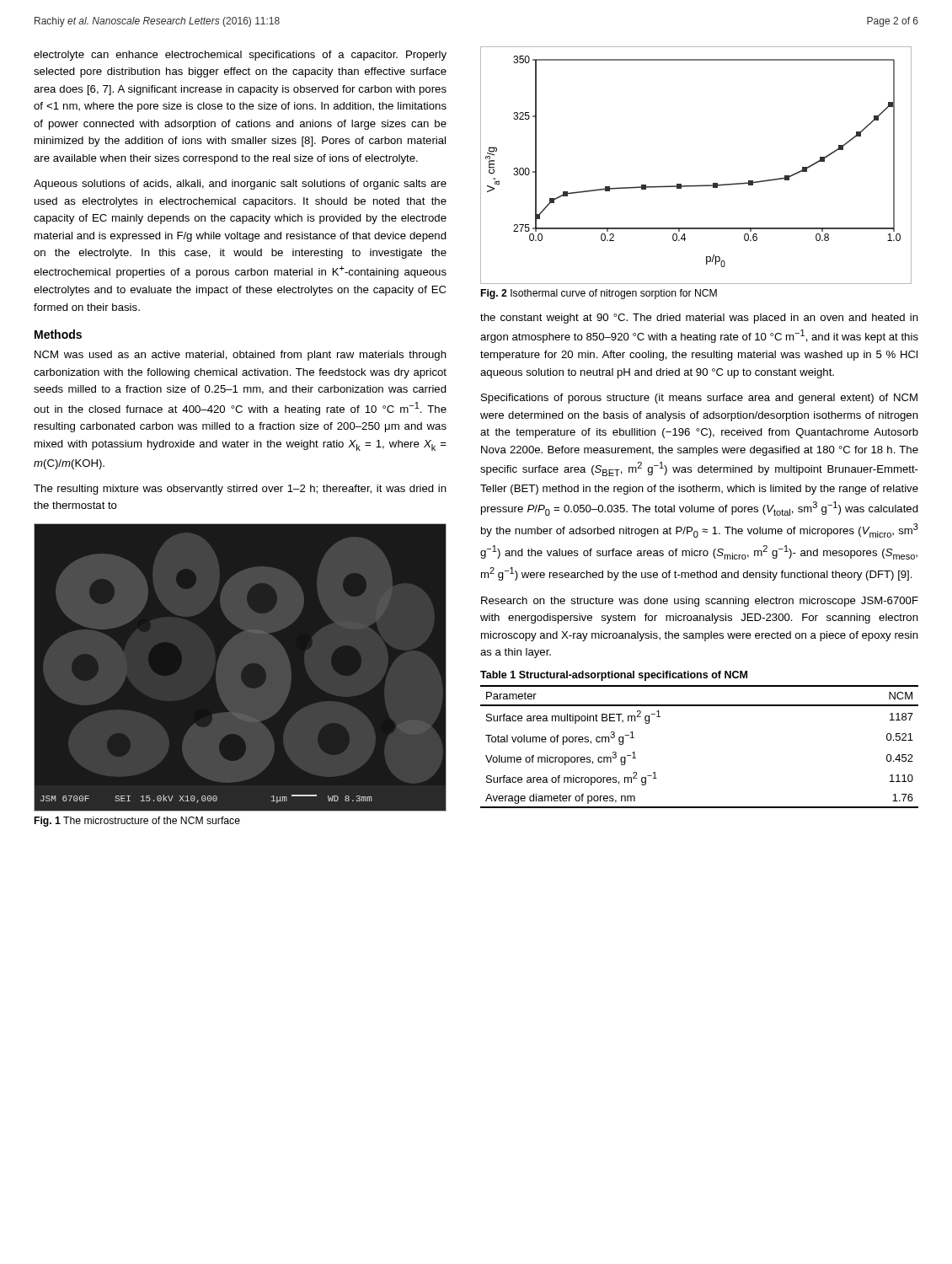Screen dimensions: 1264x952
Task: Click on the caption containing "Table 1 Structural-adsorptional specifications of NCM"
Action: [614, 675]
